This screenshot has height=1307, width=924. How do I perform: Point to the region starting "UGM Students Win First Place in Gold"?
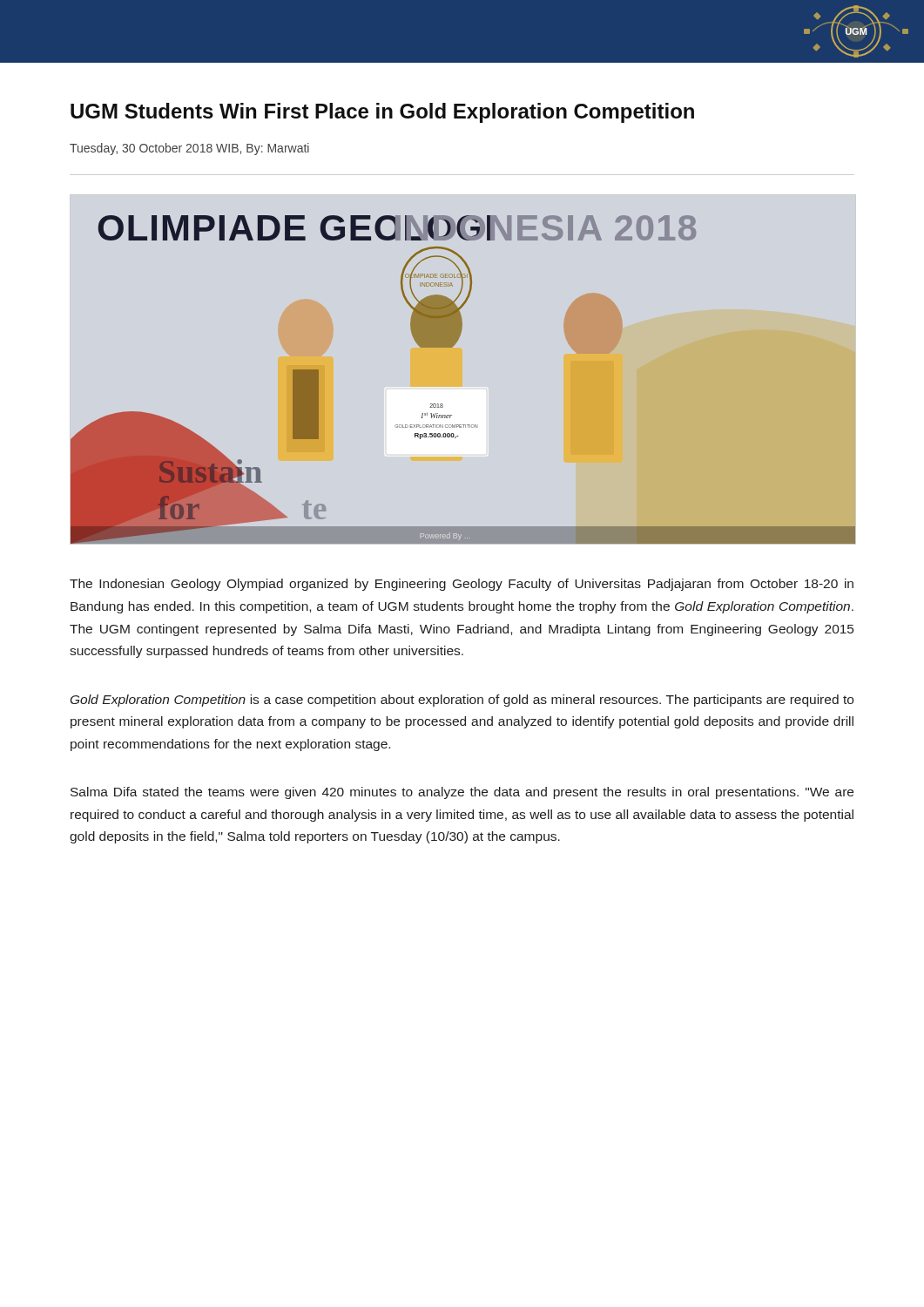pyautogui.click(x=462, y=112)
